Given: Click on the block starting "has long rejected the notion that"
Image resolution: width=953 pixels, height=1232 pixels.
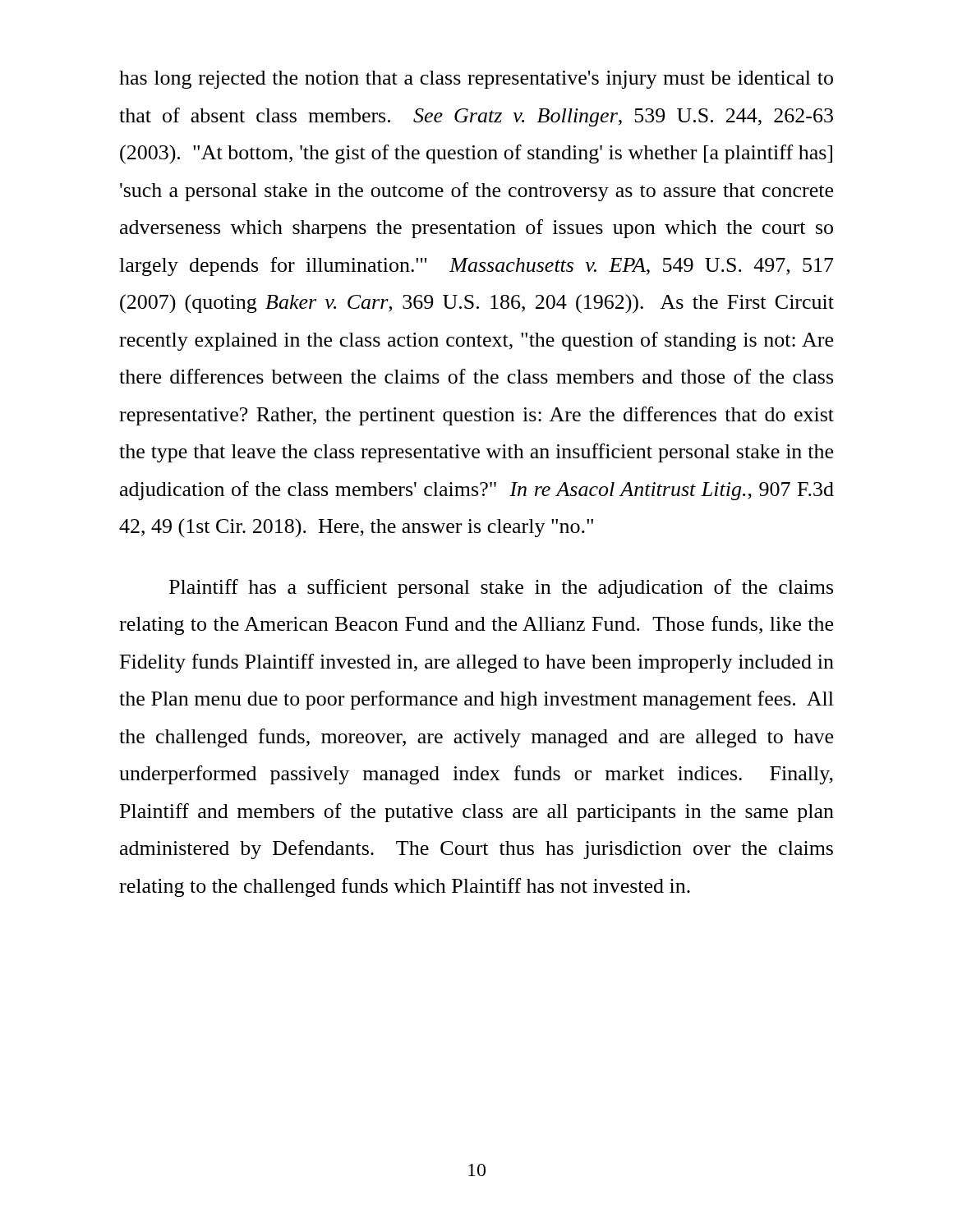Looking at the screenshot, I should pyautogui.click(x=476, y=302).
